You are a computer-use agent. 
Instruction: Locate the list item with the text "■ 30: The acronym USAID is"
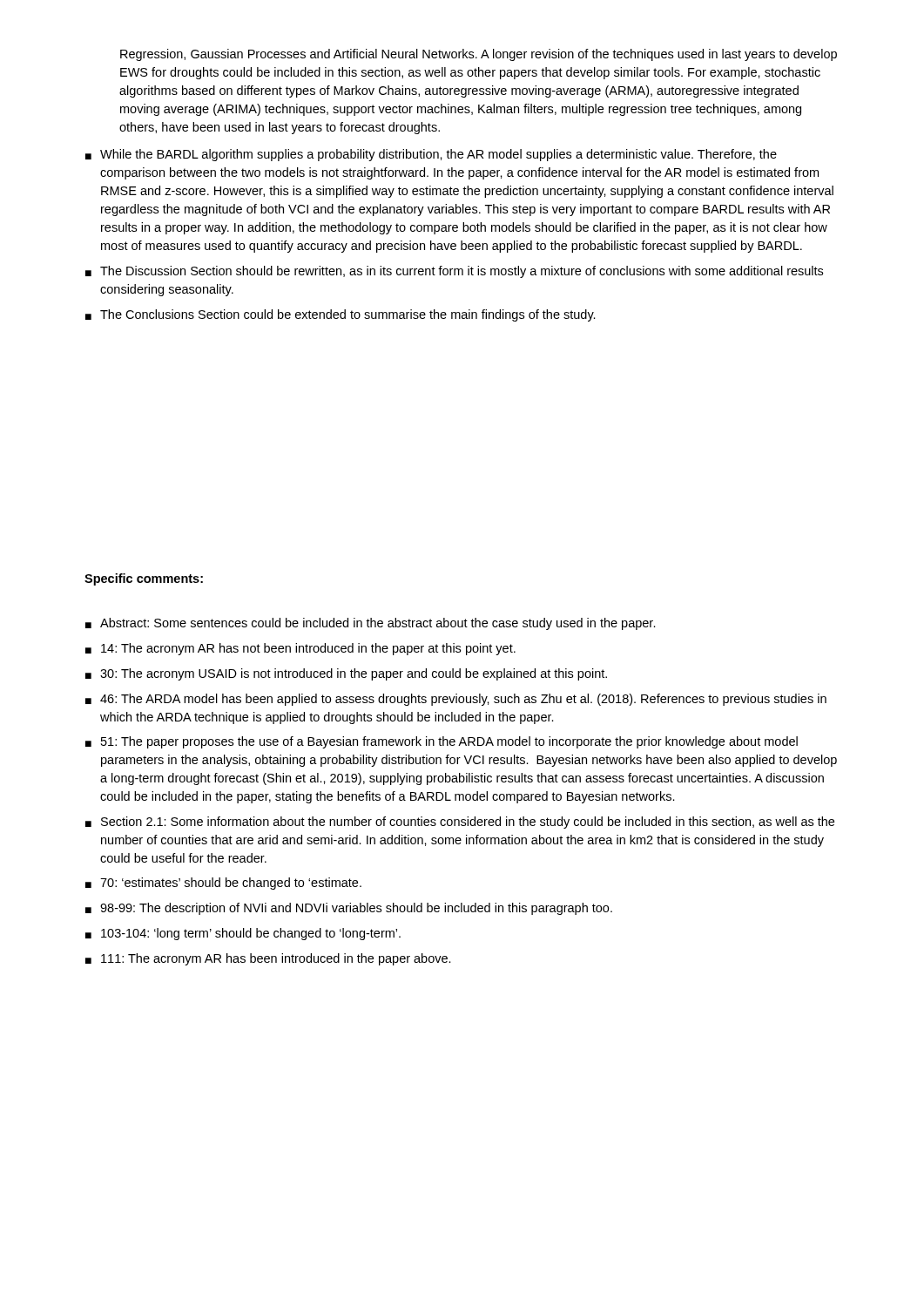pos(462,675)
